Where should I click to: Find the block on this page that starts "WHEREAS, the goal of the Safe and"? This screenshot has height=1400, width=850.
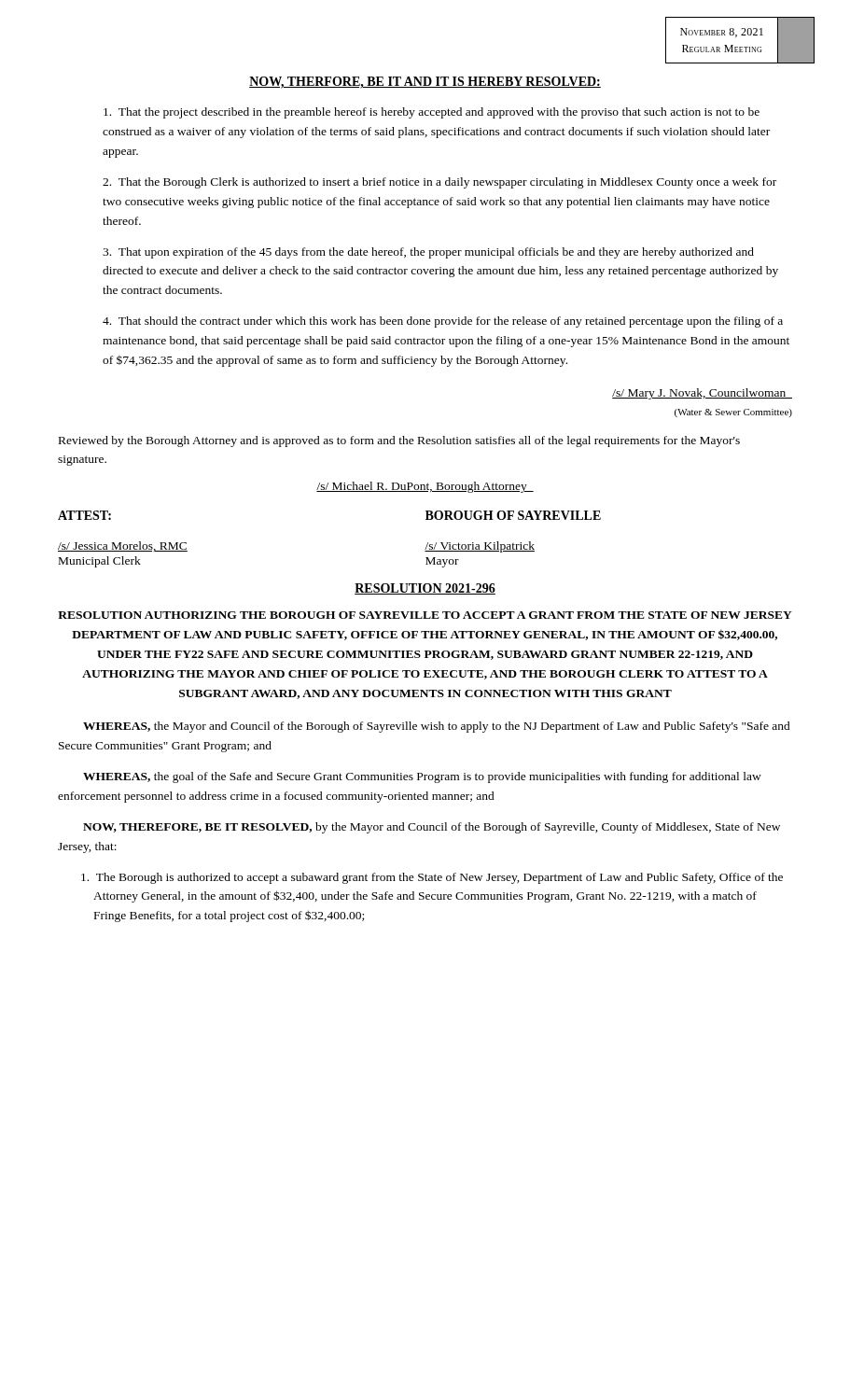pos(409,786)
